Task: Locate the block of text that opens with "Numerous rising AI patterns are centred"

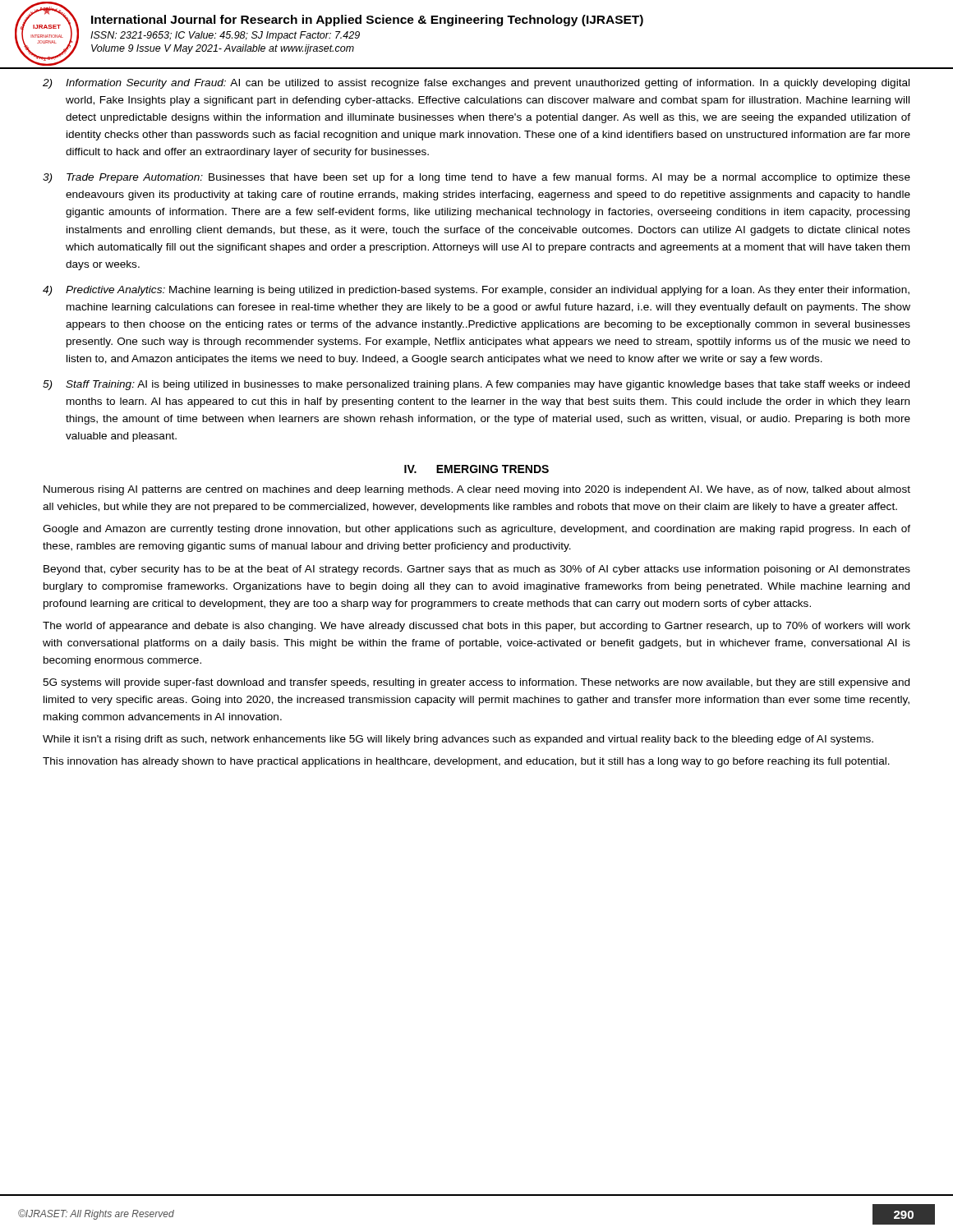Action: coord(476,498)
